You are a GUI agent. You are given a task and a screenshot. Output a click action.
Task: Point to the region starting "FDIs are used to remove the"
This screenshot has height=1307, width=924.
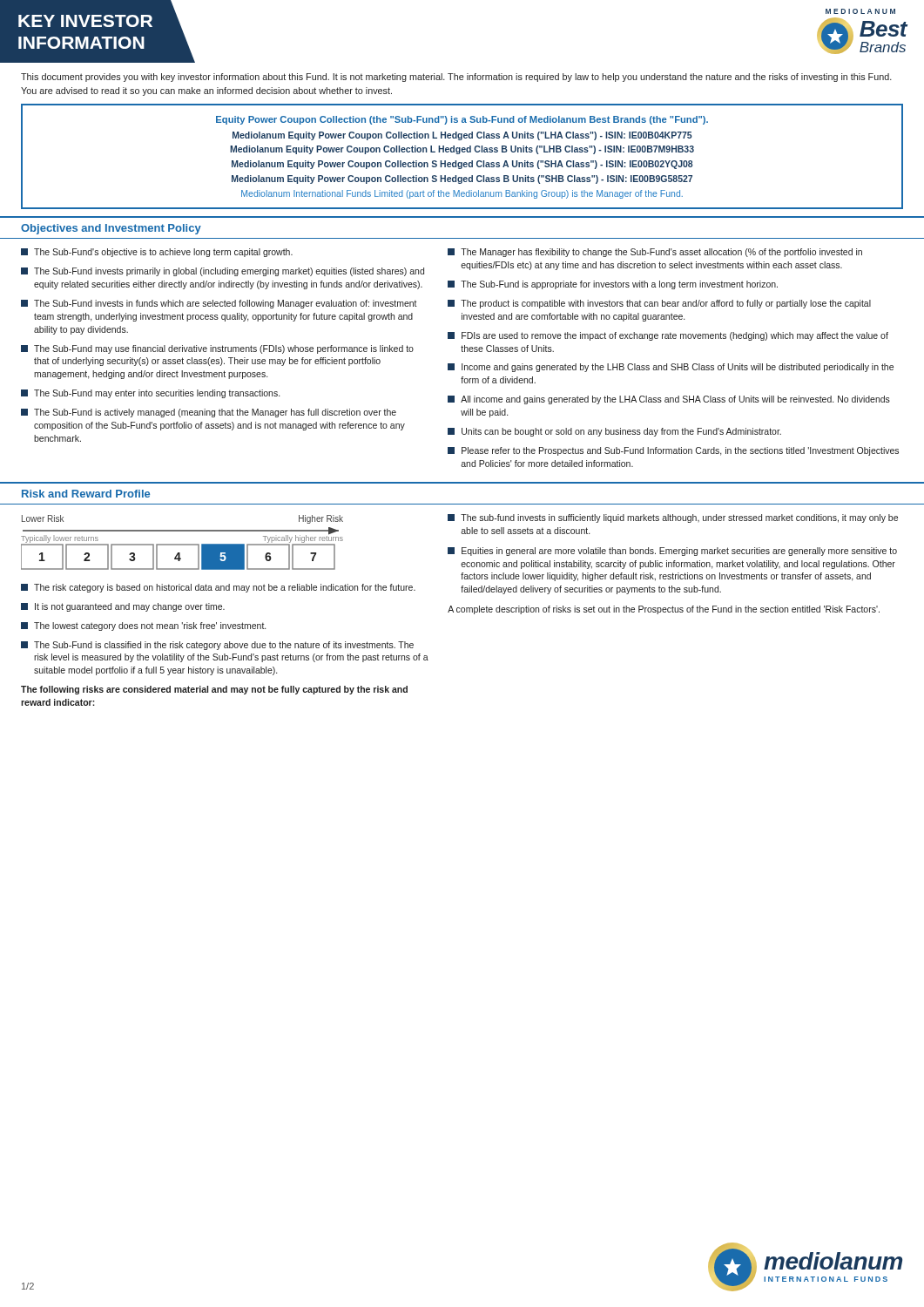(675, 342)
